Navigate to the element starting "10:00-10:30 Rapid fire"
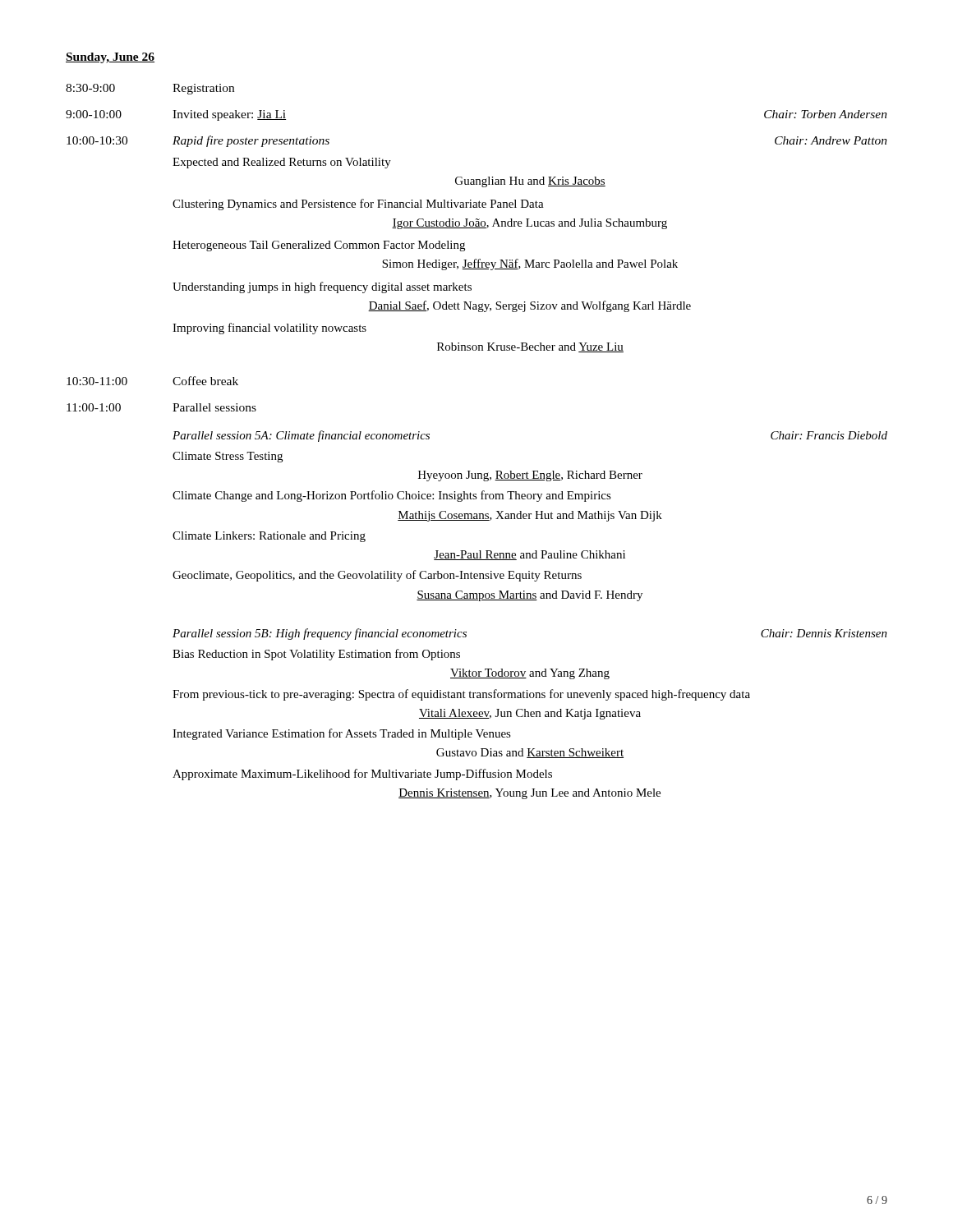 pos(90,141)
